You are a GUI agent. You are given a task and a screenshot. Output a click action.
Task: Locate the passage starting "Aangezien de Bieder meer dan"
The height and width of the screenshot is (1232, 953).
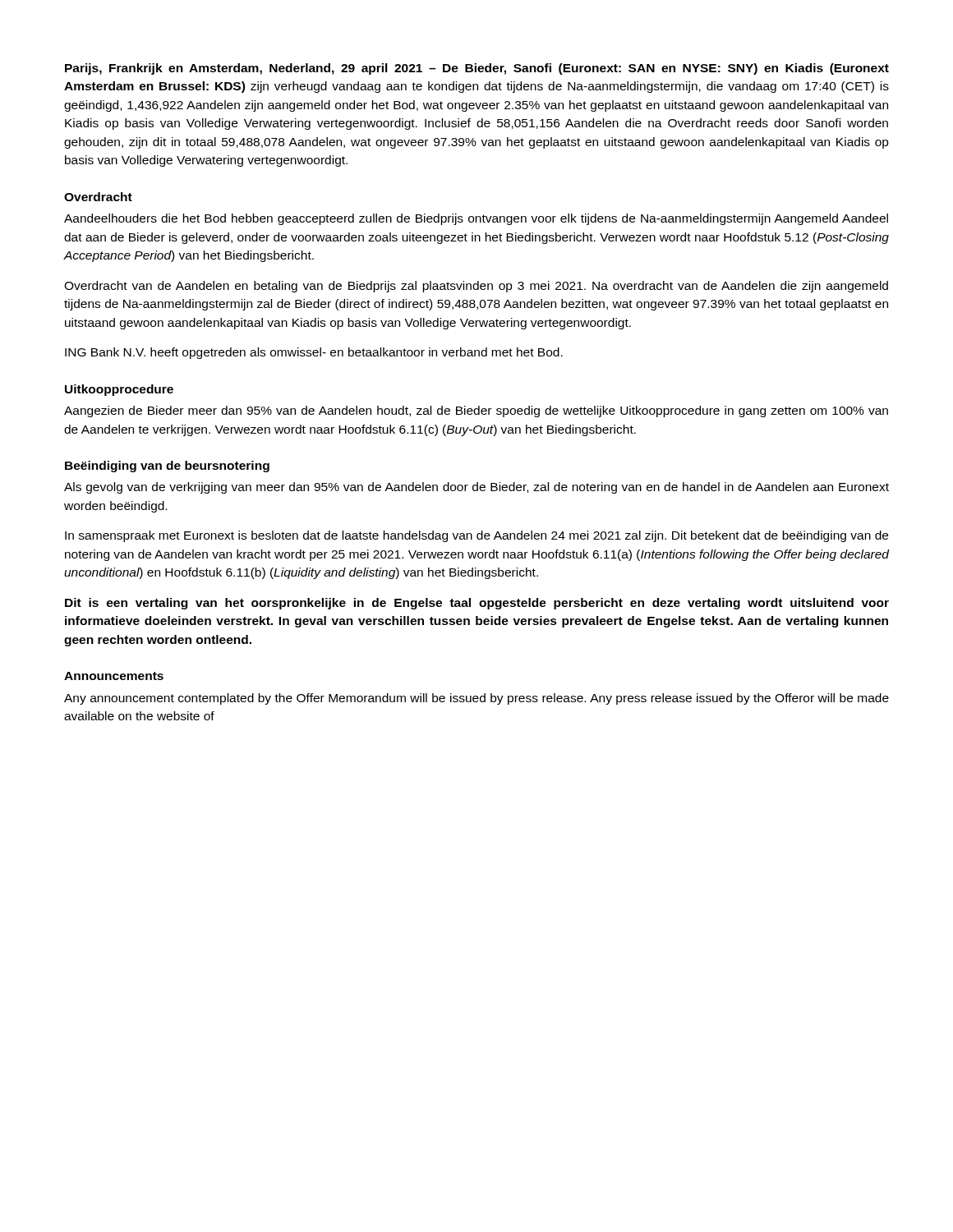pyautogui.click(x=476, y=420)
